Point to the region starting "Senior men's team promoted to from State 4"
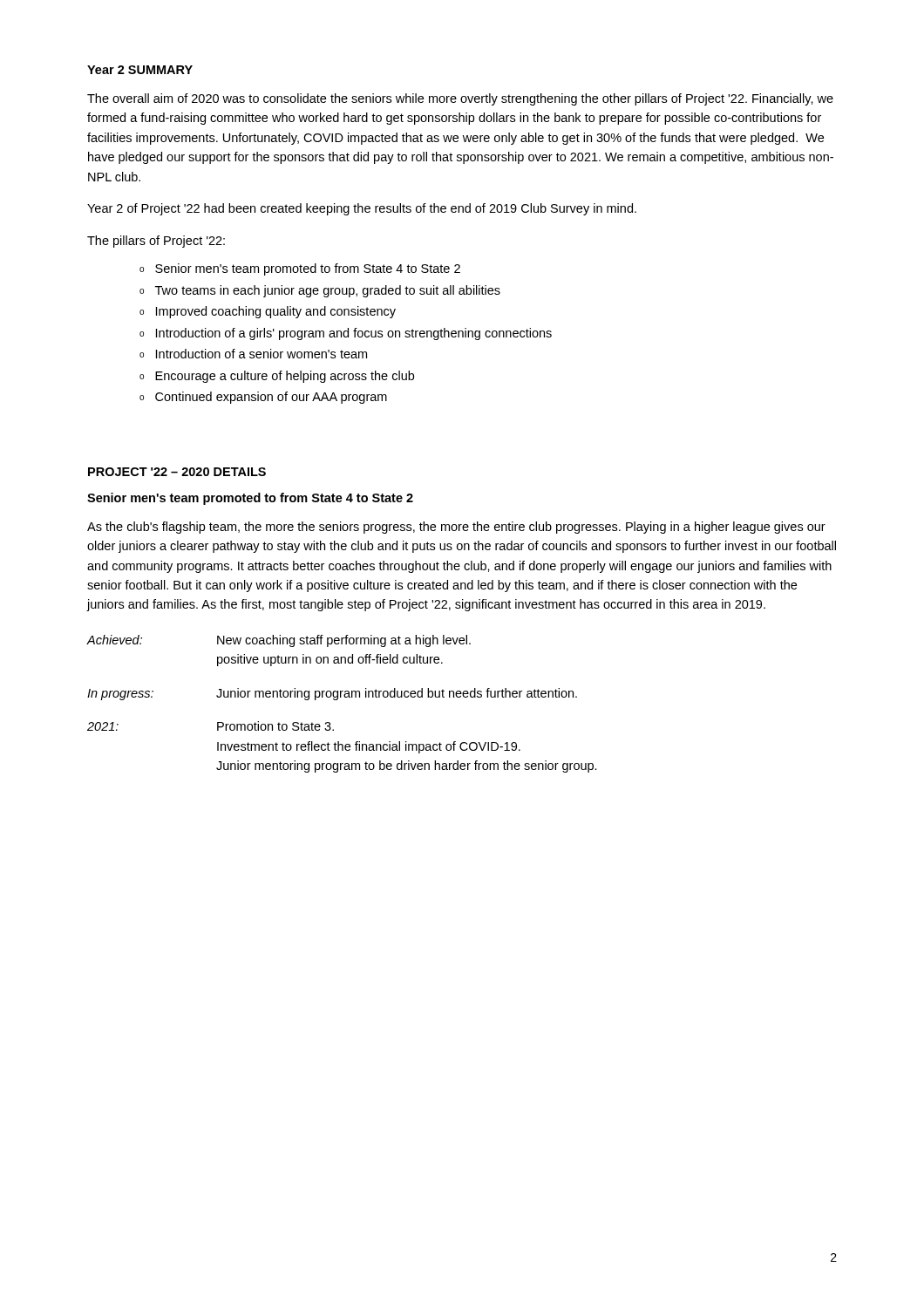 point(250,497)
